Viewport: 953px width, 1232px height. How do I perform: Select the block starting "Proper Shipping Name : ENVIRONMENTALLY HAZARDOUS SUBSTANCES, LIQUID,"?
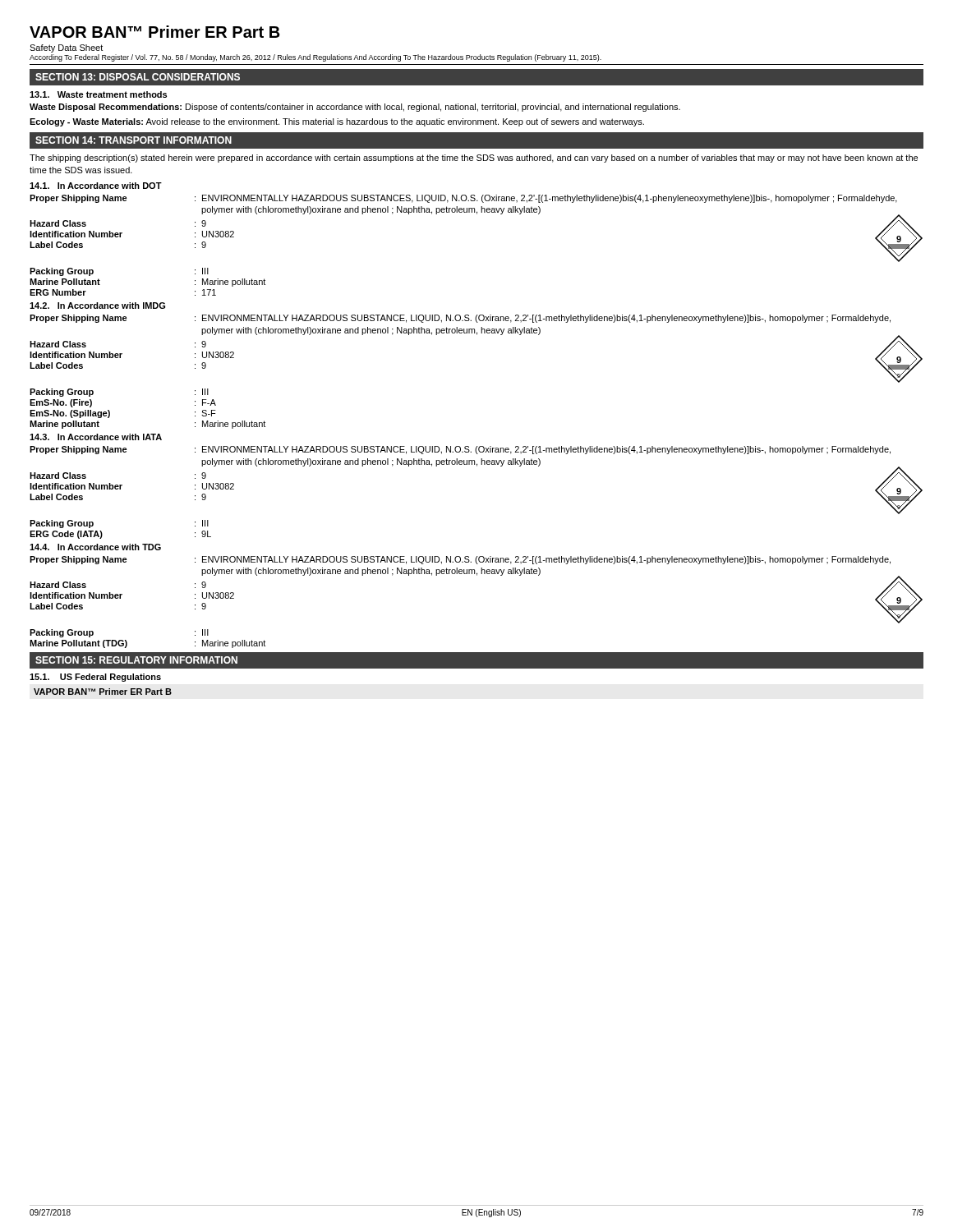tap(476, 204)
